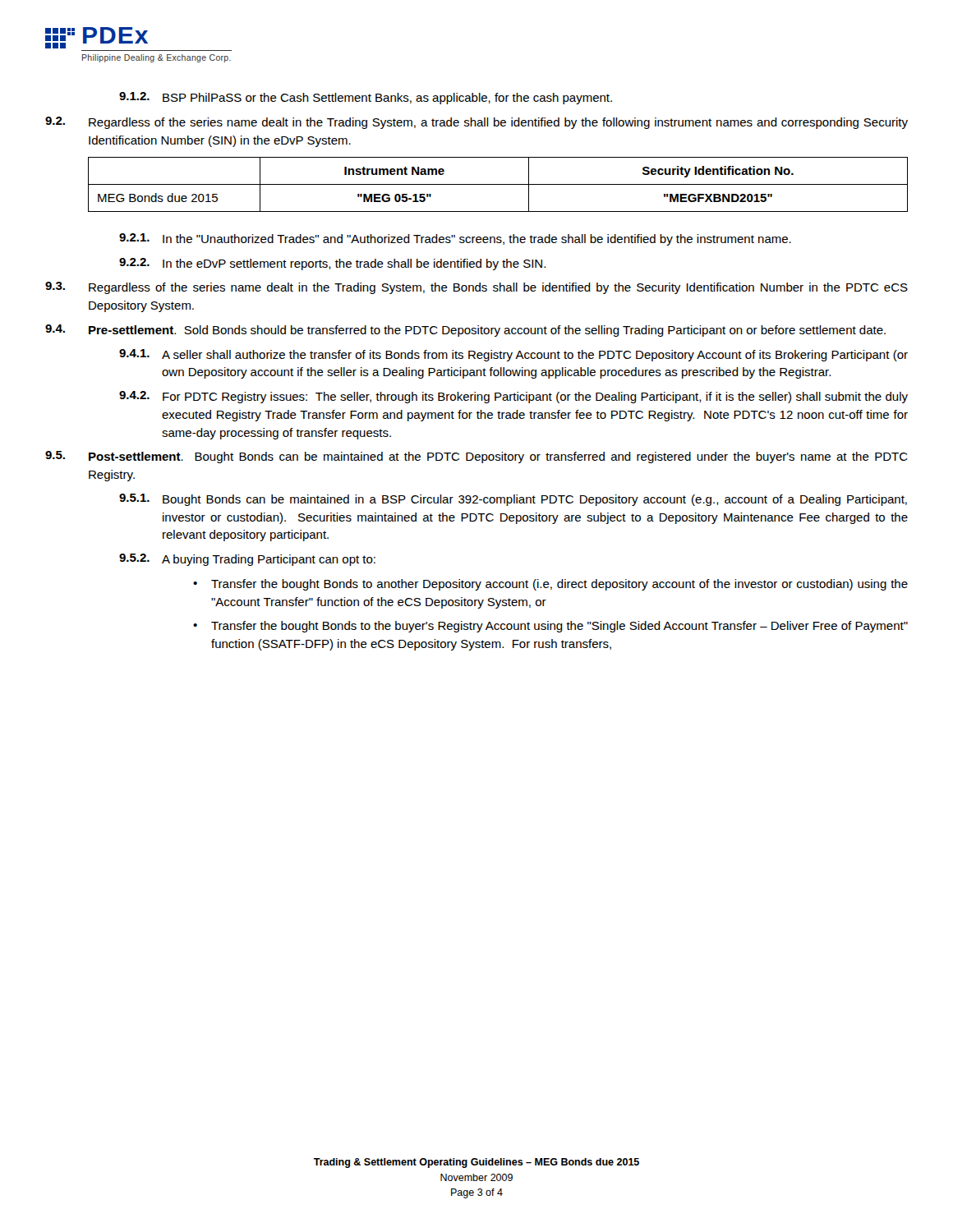Point to the block starting "9.3. Regardless of the series name dealt in"
This screenshot has height=1232, width=953.
point(476,297)
